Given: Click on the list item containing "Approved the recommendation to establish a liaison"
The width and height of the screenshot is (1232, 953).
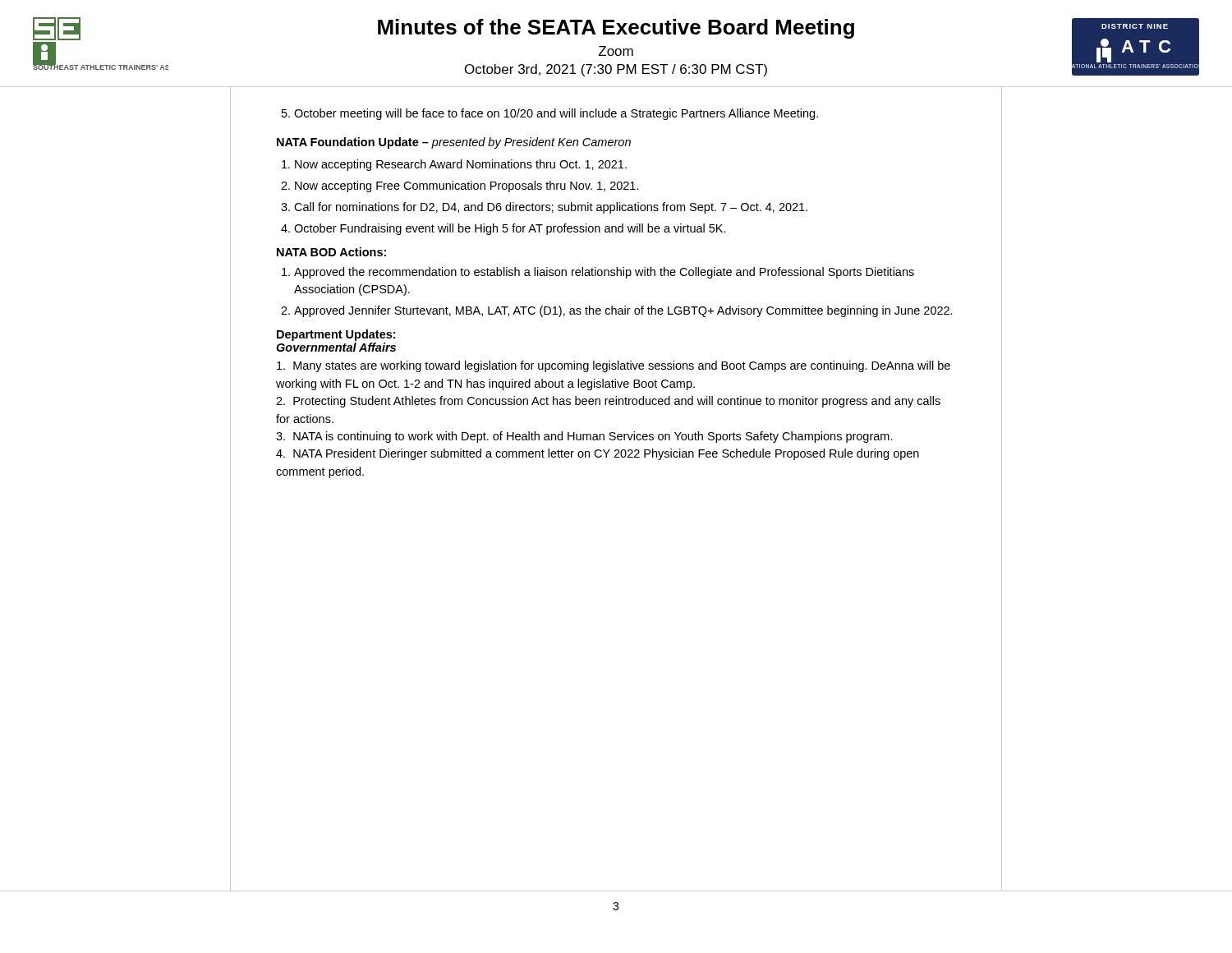Looking at the screenshot, I should (x=604, y=281).
